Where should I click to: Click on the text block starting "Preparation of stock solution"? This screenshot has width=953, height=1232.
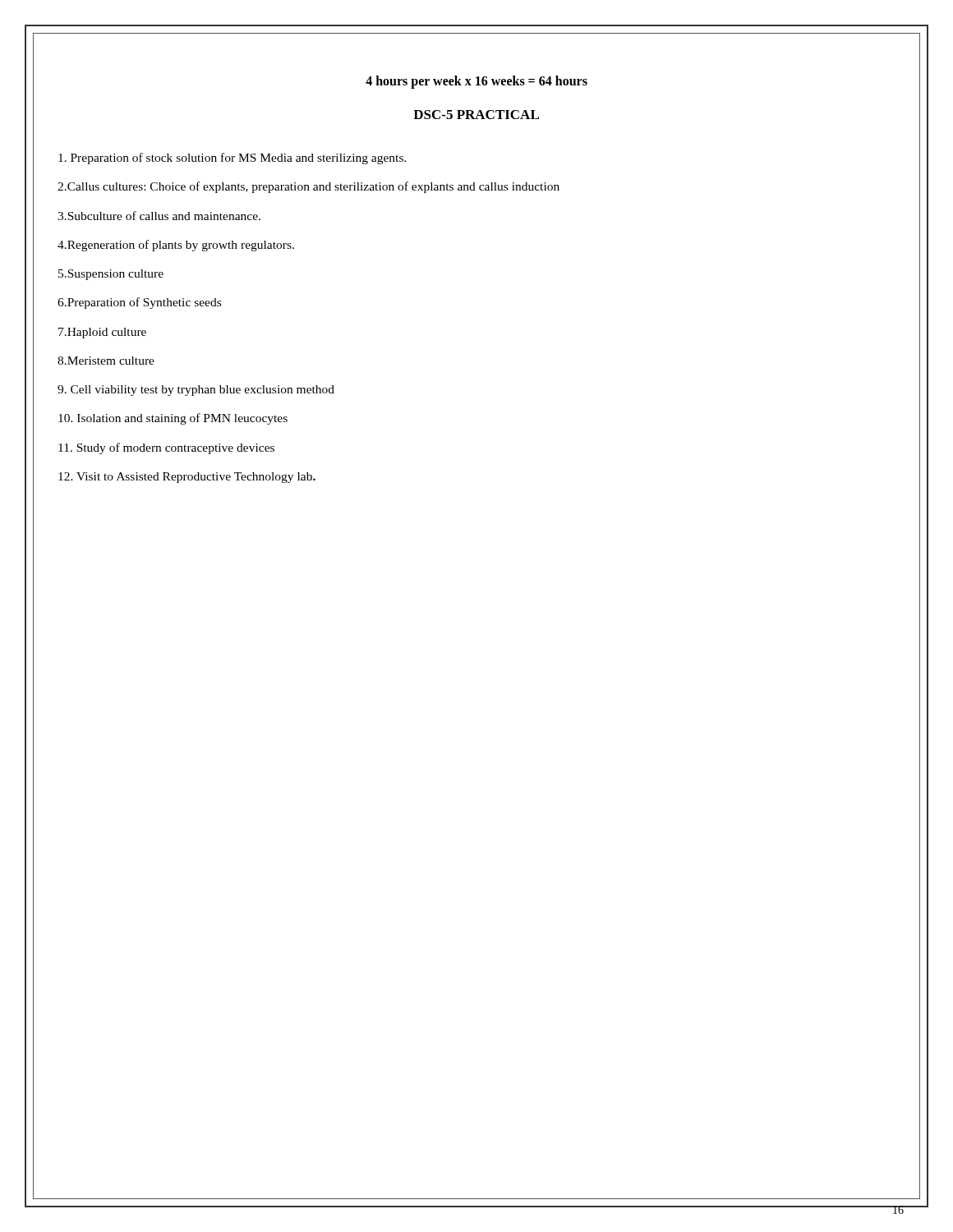click(232, 157)
